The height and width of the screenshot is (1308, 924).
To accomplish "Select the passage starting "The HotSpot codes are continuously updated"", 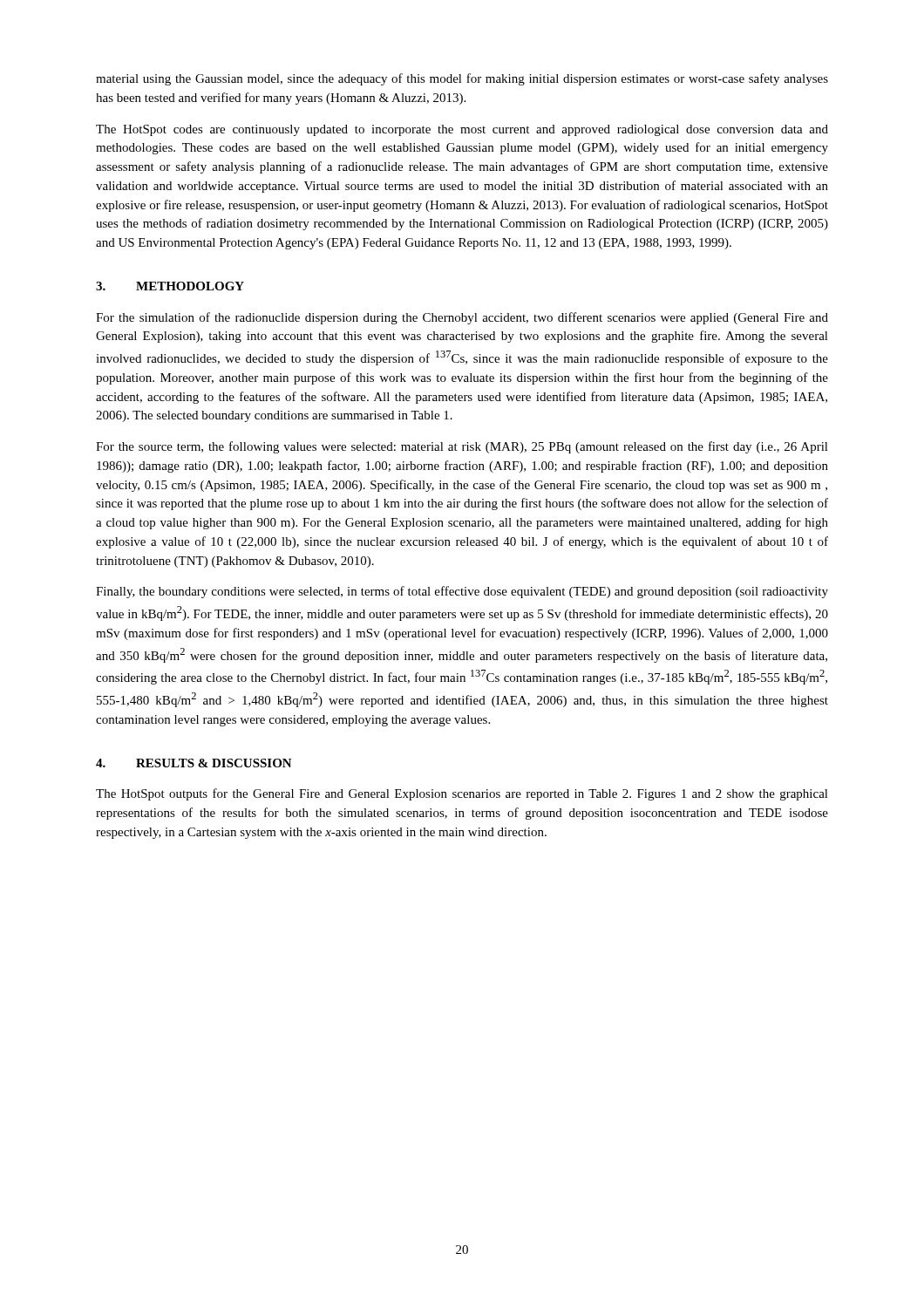I will pos(462,186).
